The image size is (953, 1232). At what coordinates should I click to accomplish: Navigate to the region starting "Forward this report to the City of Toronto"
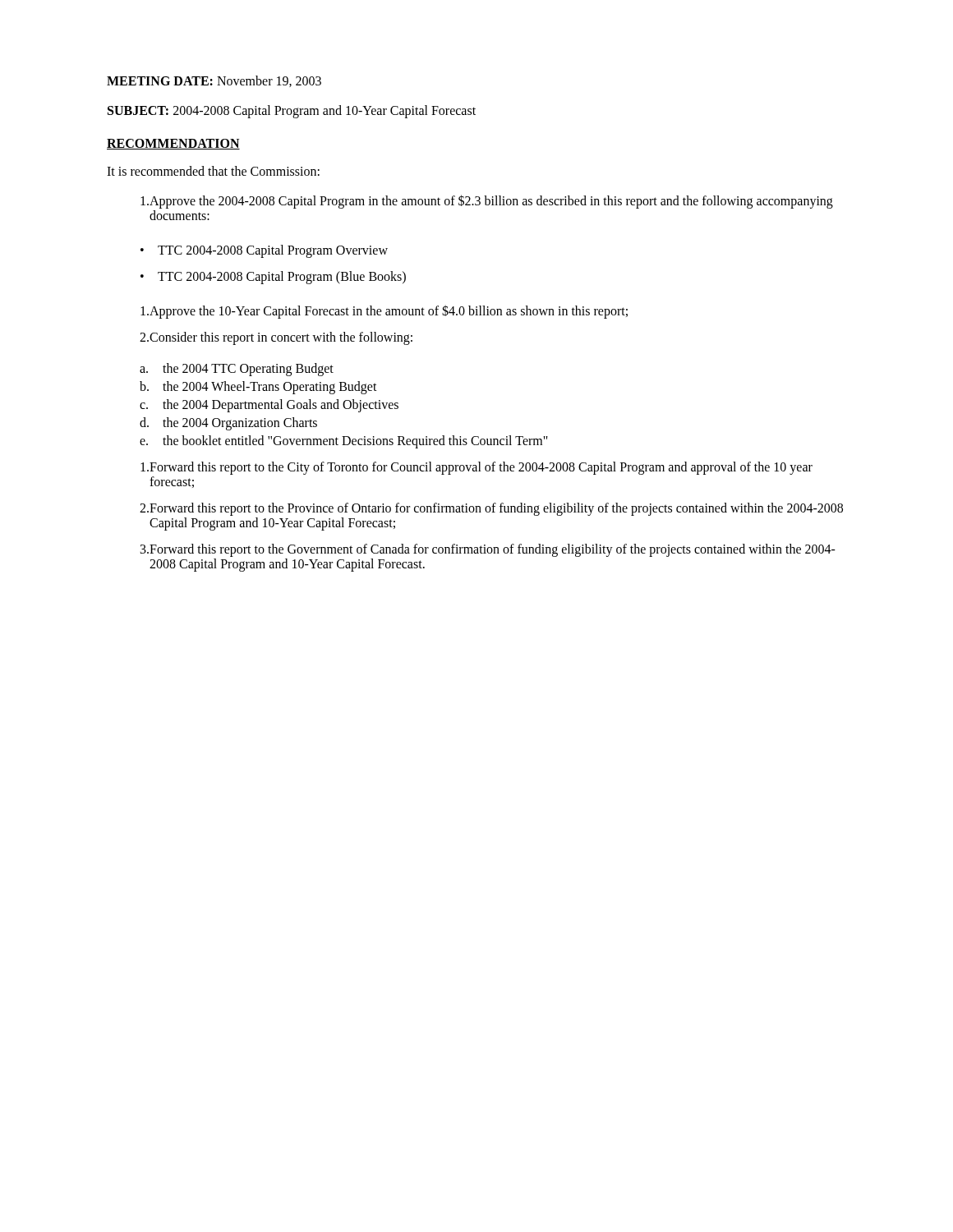pyautogui.click(x=476, y=475)
